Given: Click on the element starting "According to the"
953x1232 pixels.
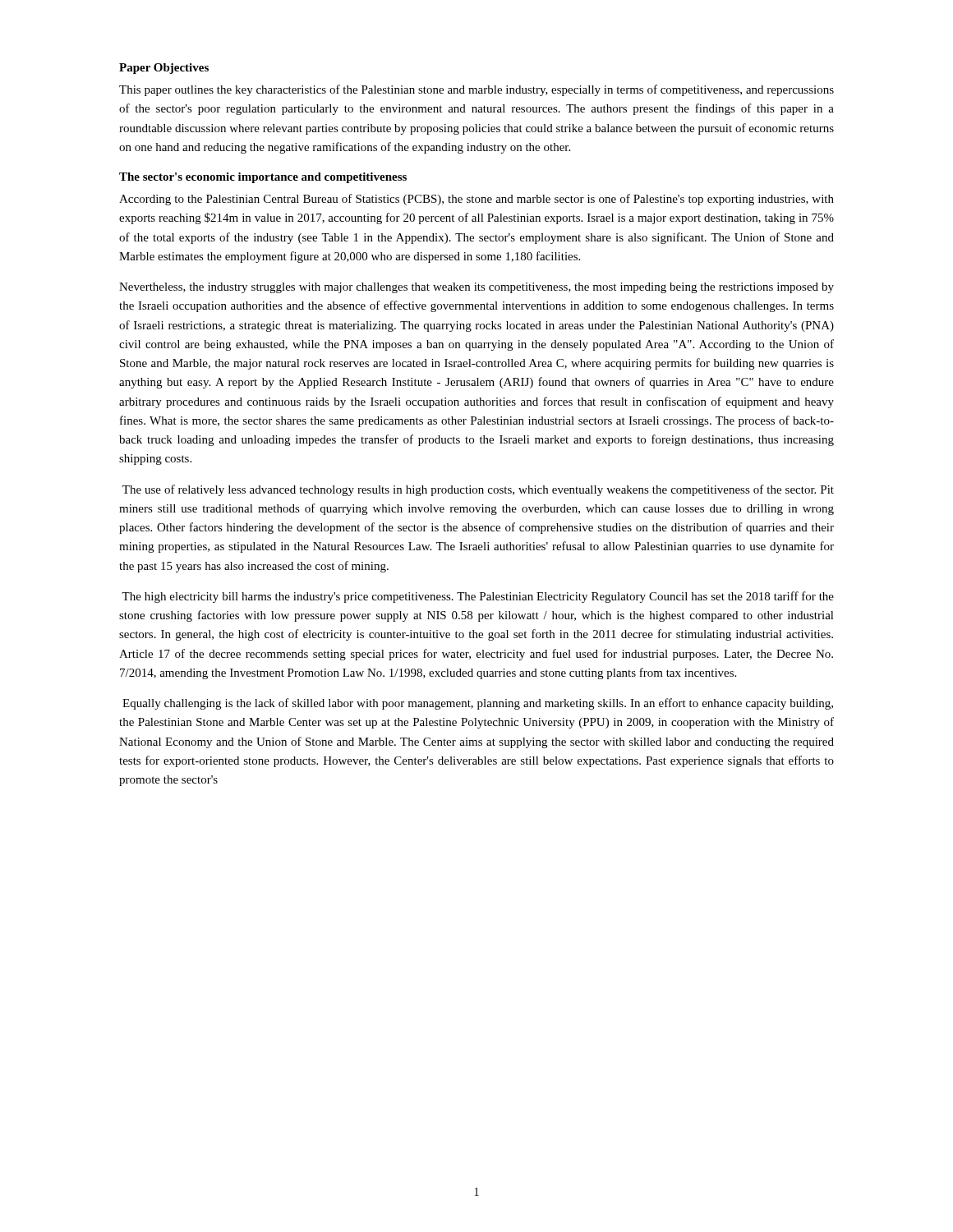Looking at the screenshot, I should (476, 227).
